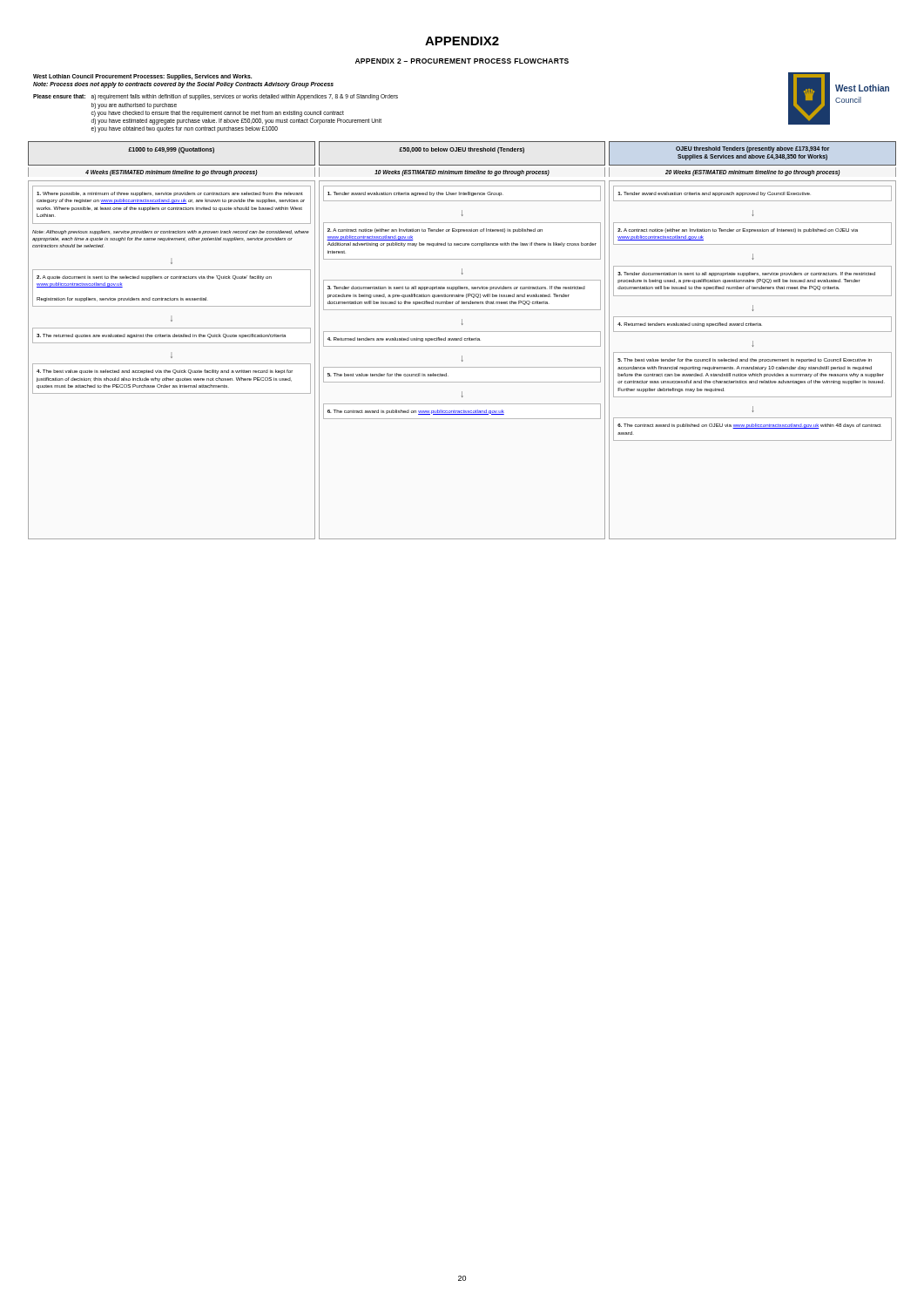
Task: Select the region starting "West Lothian Council Procurement"
Action: (x=183, y=80)
